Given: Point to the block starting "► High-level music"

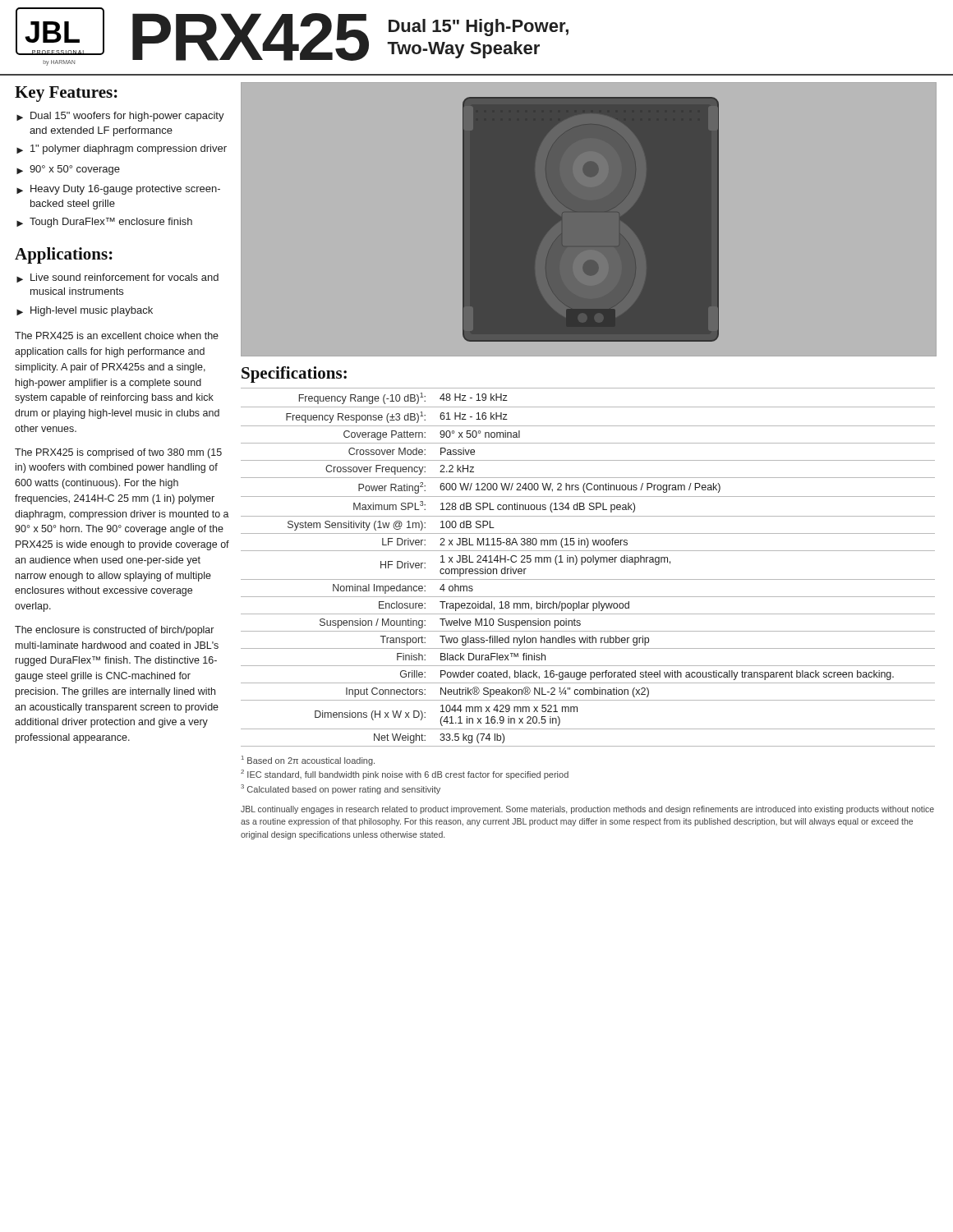Looking at the screenshot, I should coord(84,311).
